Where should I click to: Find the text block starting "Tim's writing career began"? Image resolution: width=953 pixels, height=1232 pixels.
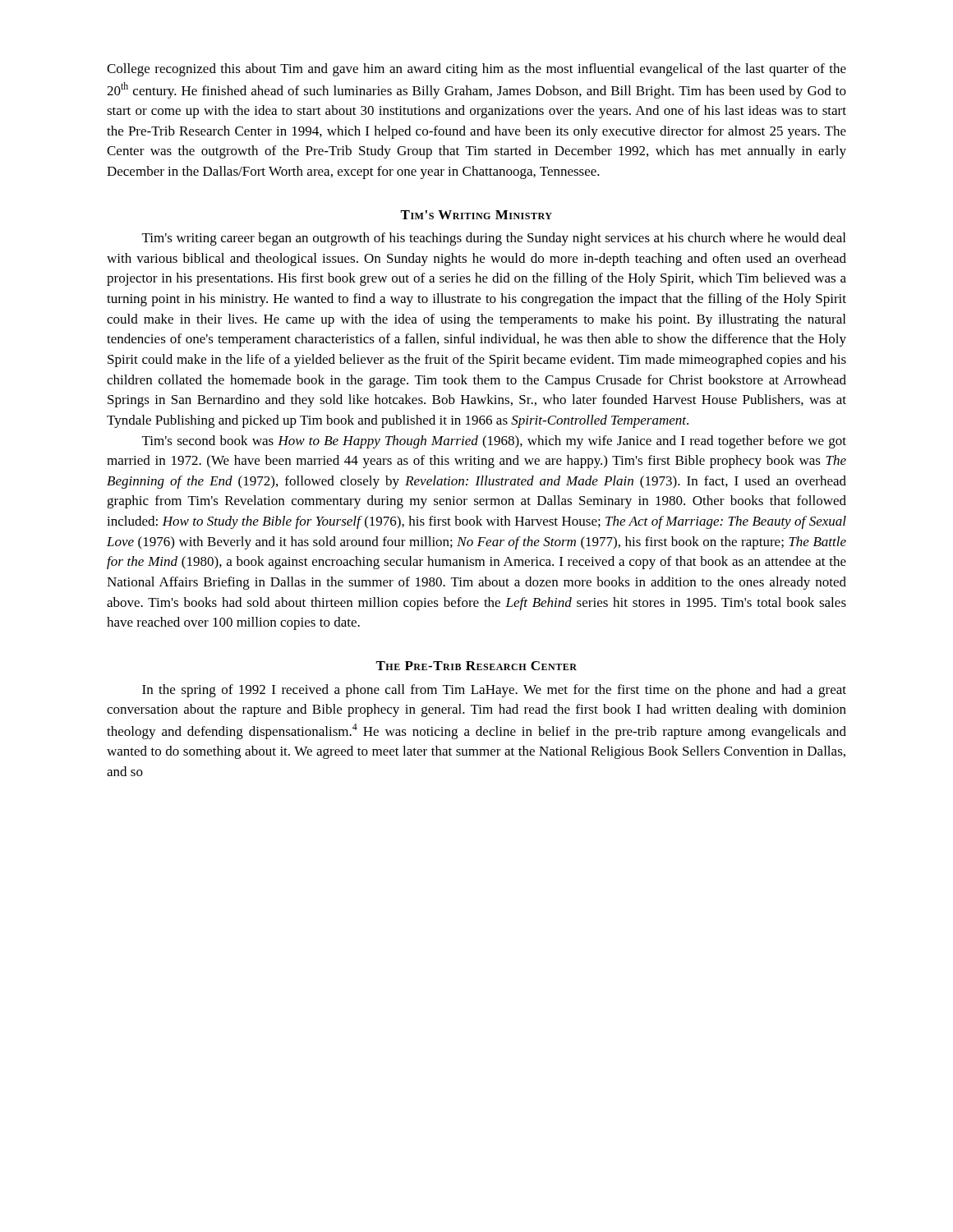click(x=476, y=431)
